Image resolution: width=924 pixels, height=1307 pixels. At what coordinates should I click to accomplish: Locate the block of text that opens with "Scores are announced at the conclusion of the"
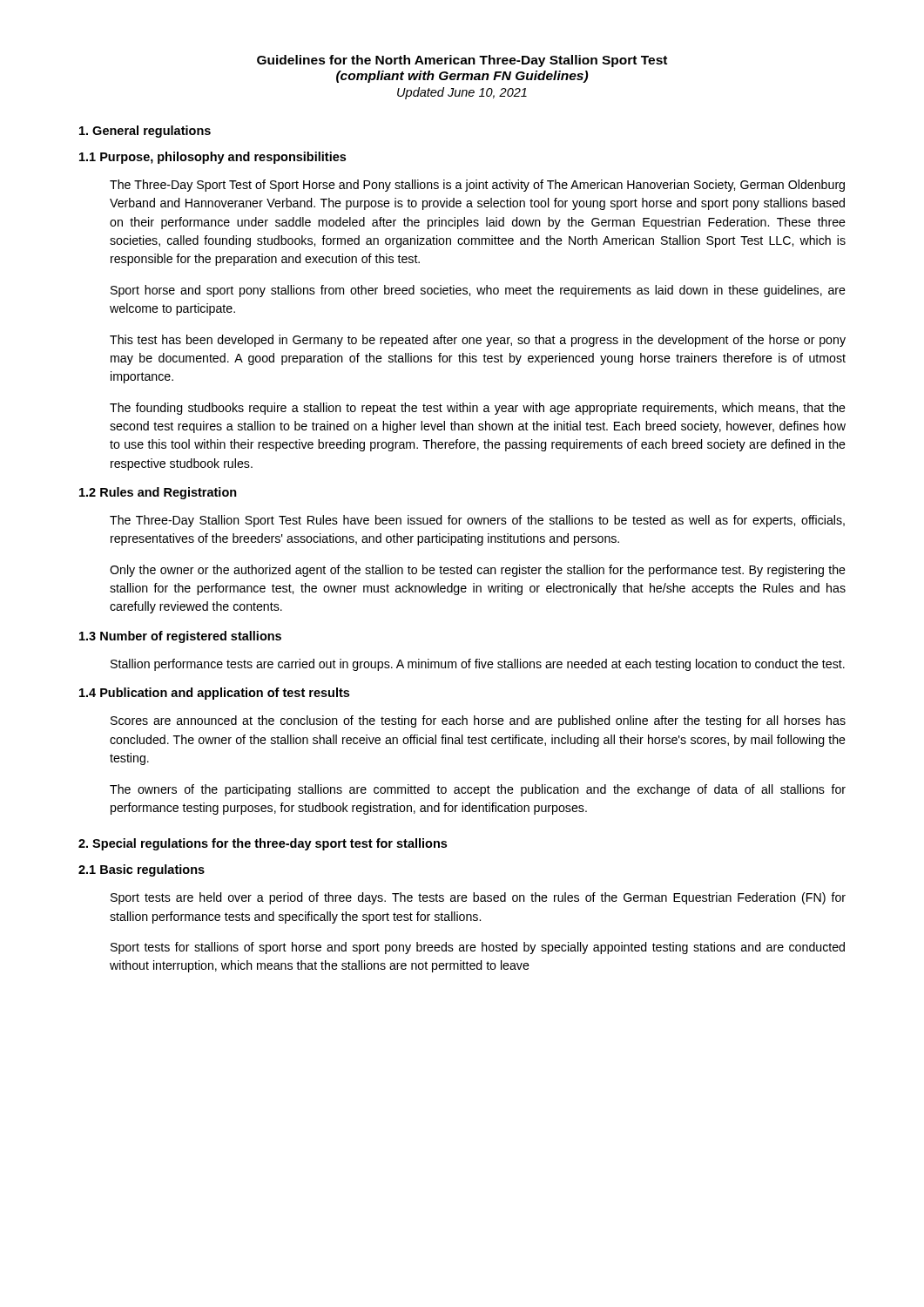478,721
